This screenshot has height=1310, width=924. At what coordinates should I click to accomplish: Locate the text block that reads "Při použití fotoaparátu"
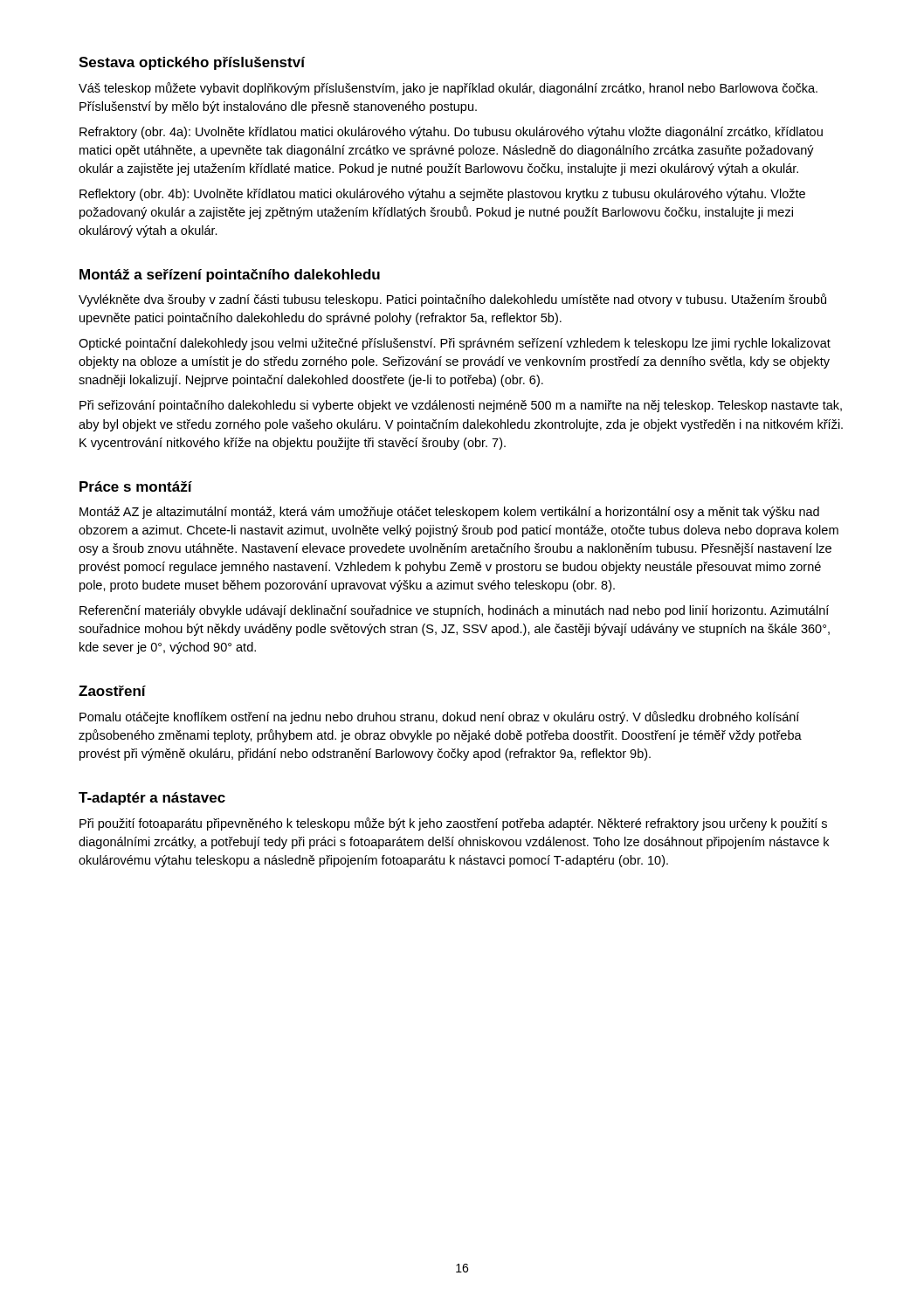pos(462,842)
